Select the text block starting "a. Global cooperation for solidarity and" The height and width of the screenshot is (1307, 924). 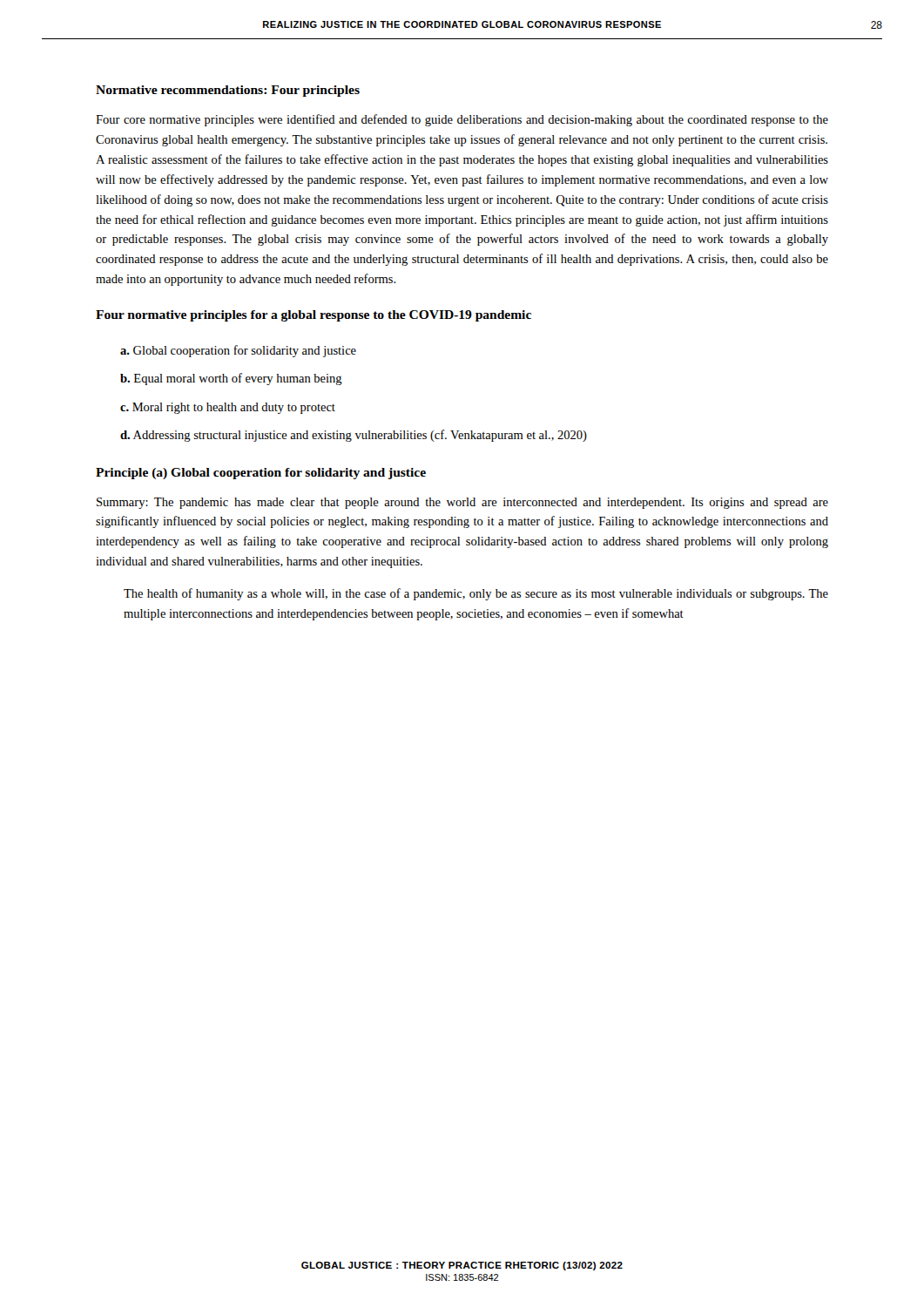(238, 350)
